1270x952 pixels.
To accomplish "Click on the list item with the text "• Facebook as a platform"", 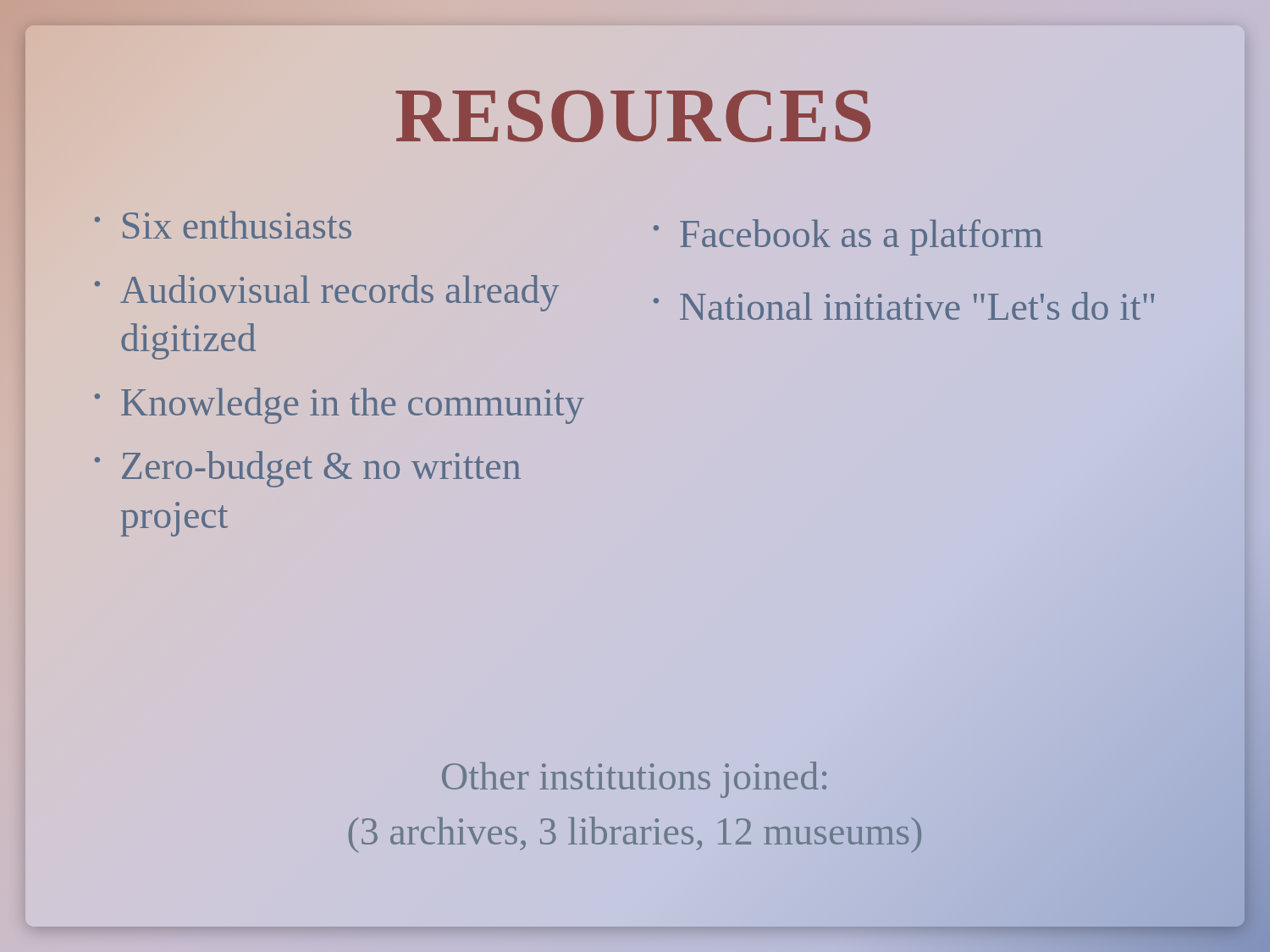I will [914, 234].
